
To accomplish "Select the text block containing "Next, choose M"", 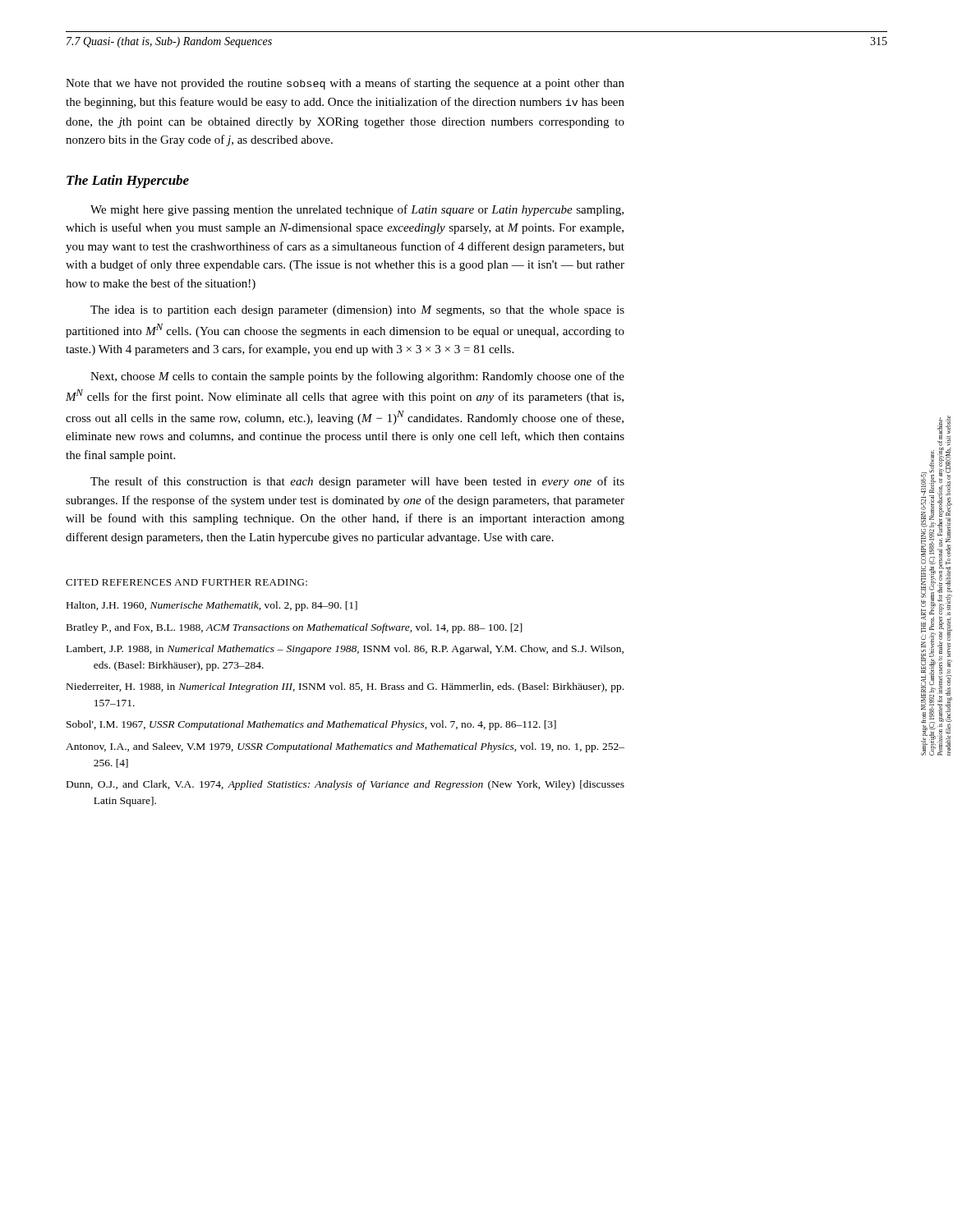I will pos(345,415).
